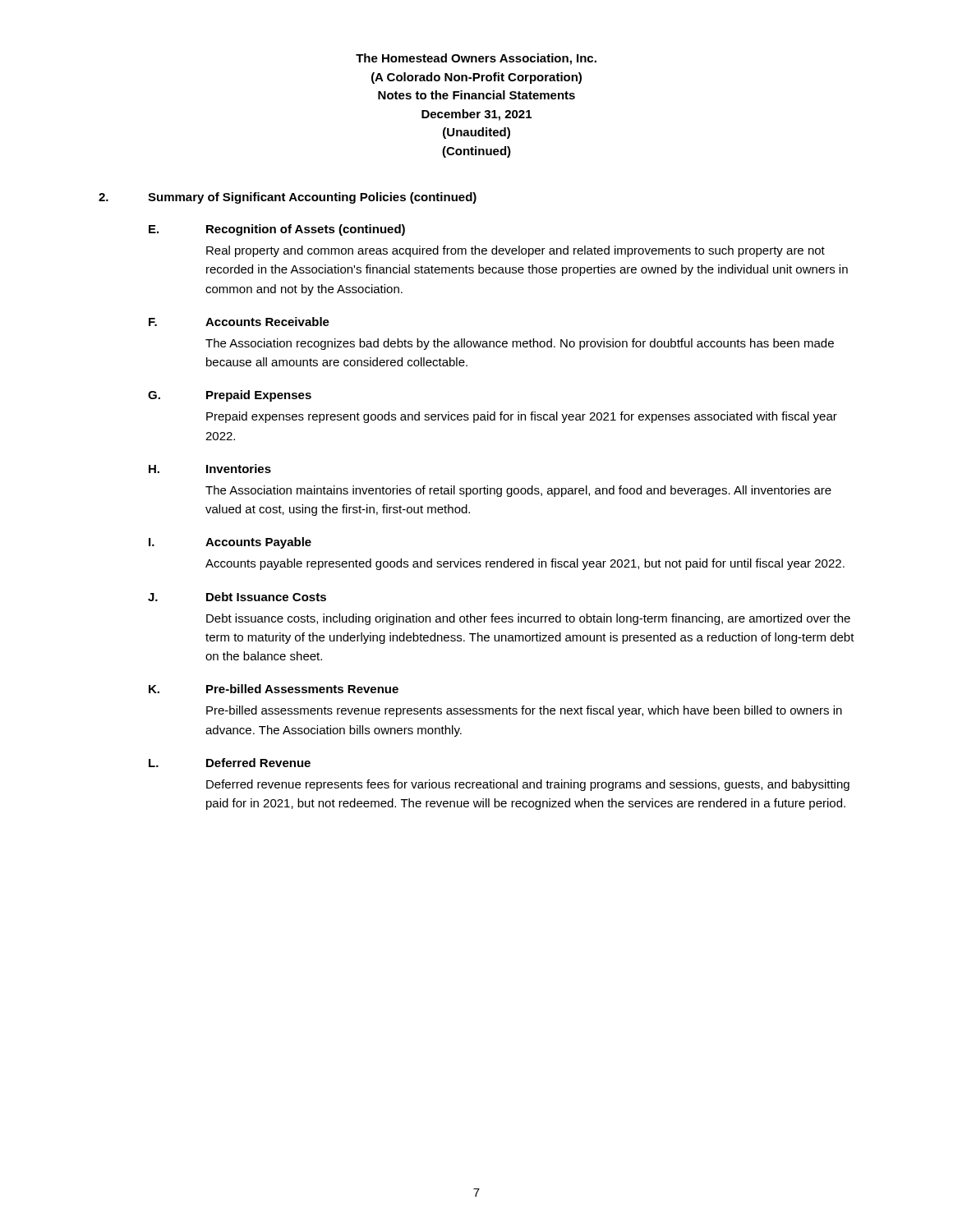
Task: Select the text block starting "The Association maintains inventories of"
Action: pos(530,499)
